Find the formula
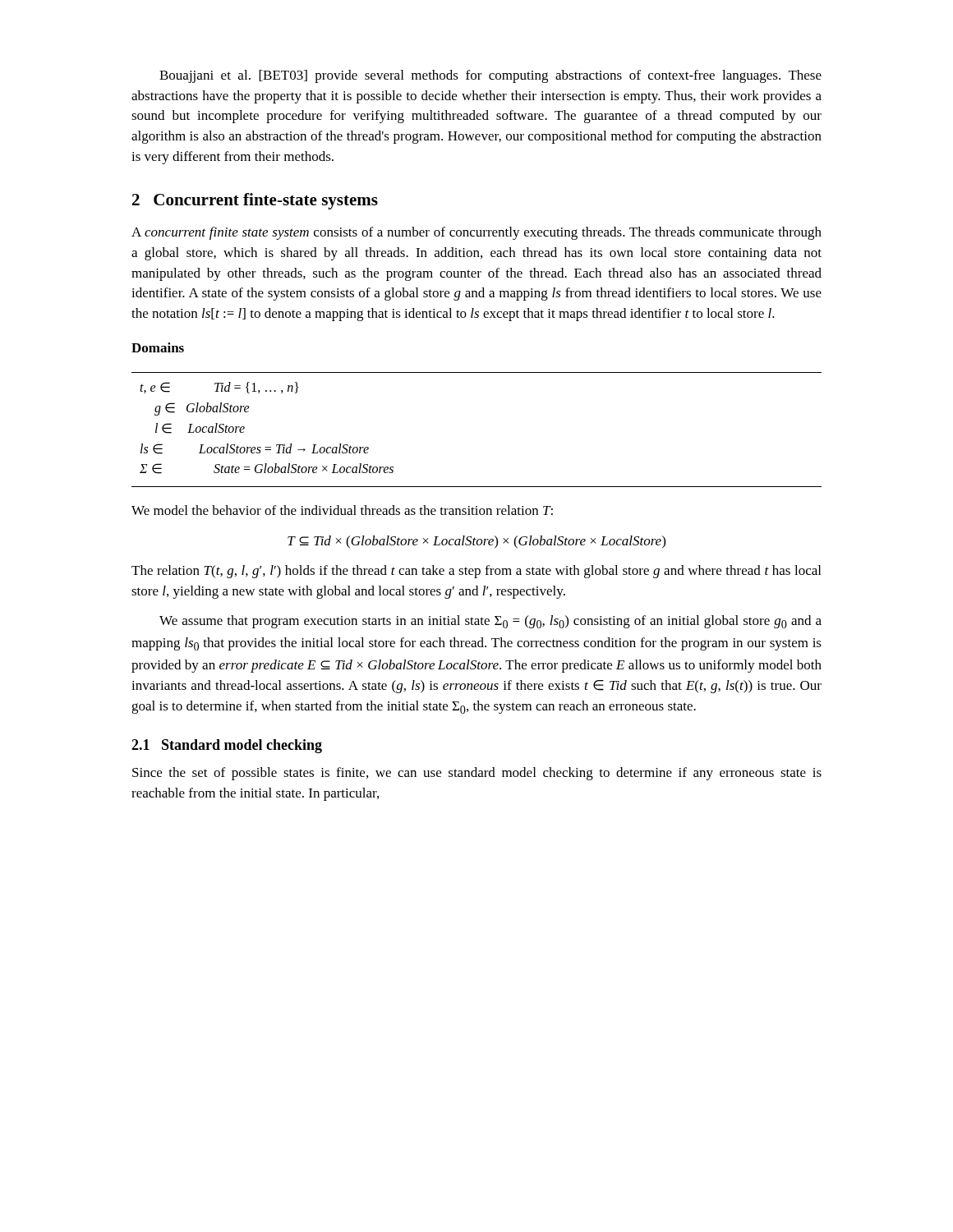This screenshot has height=1232, width=953. point(476,541)
